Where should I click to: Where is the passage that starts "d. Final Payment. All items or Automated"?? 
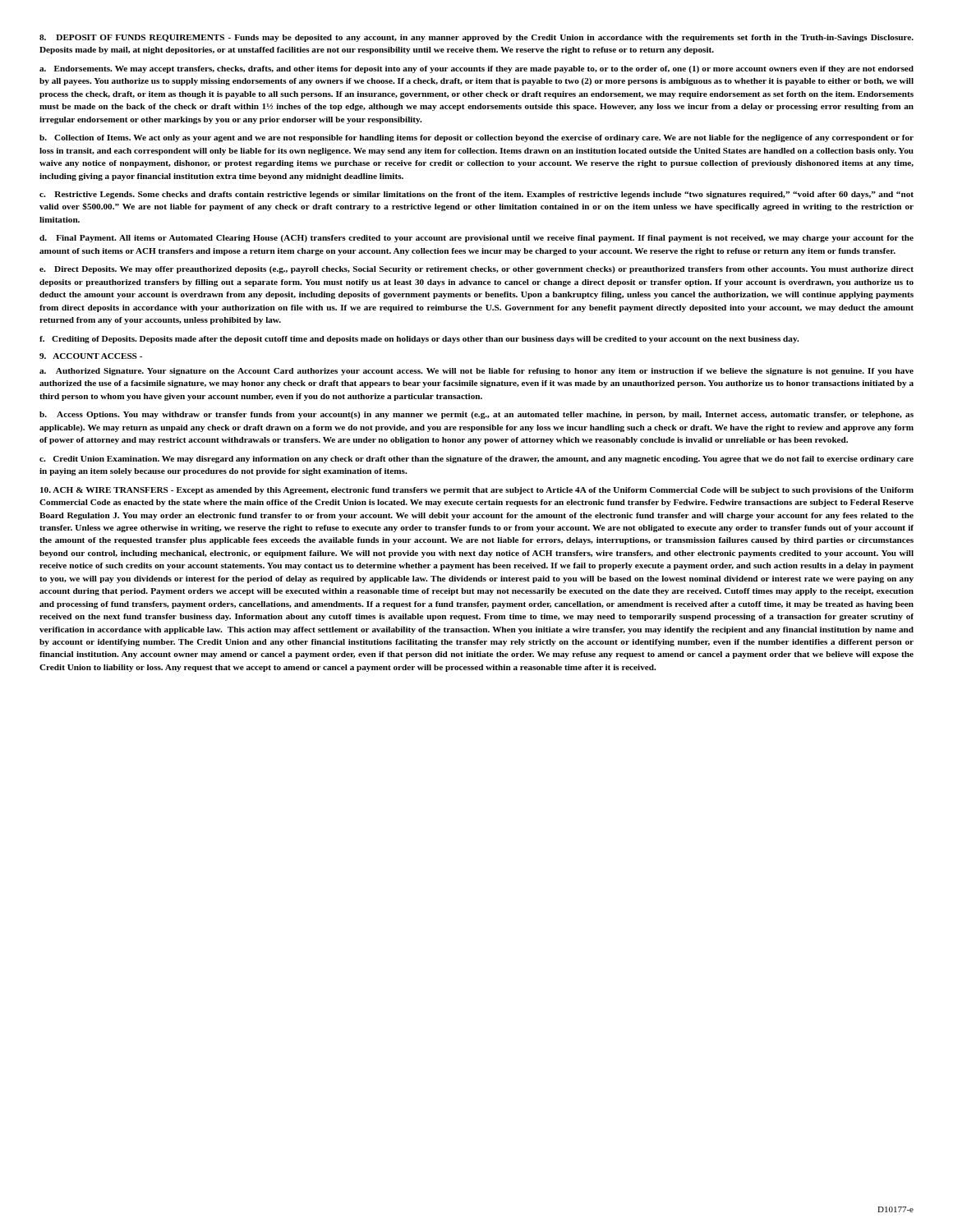pos(476,245)
